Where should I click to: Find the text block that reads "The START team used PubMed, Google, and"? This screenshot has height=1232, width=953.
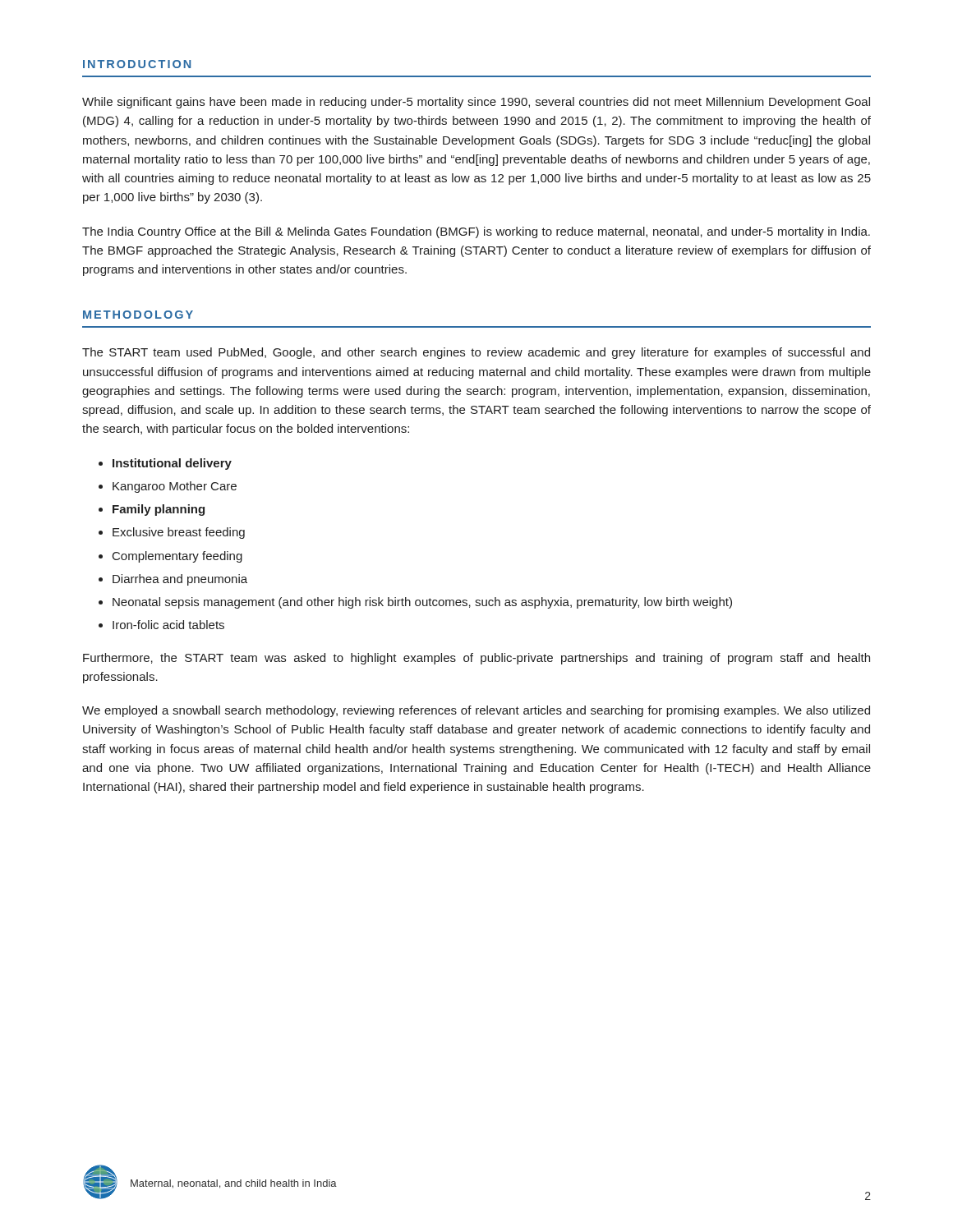pyautogui.click(x=476, y=390)
